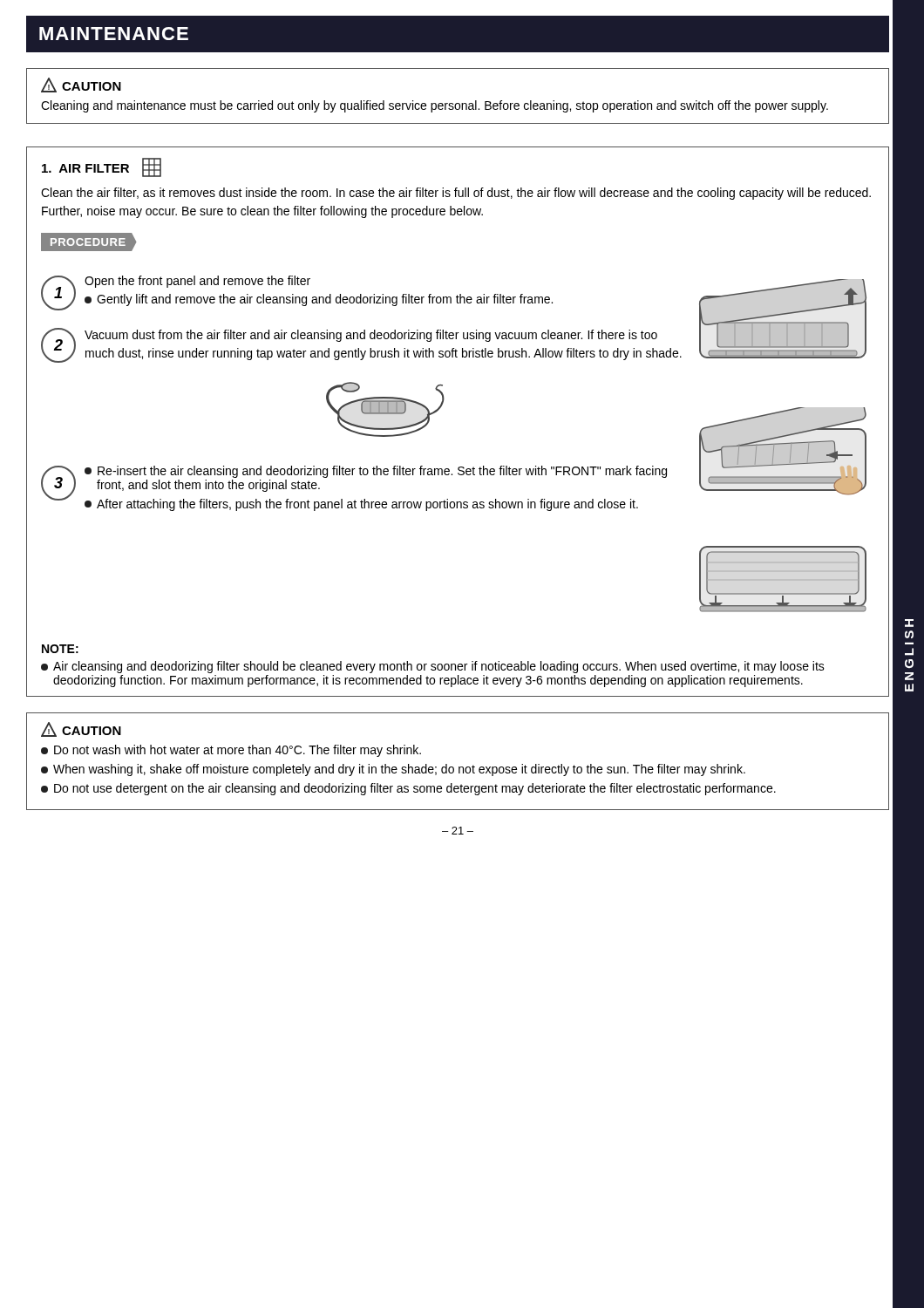Locate the list item that says "3 Re-insert the air cleansing"

click(362, 489)
